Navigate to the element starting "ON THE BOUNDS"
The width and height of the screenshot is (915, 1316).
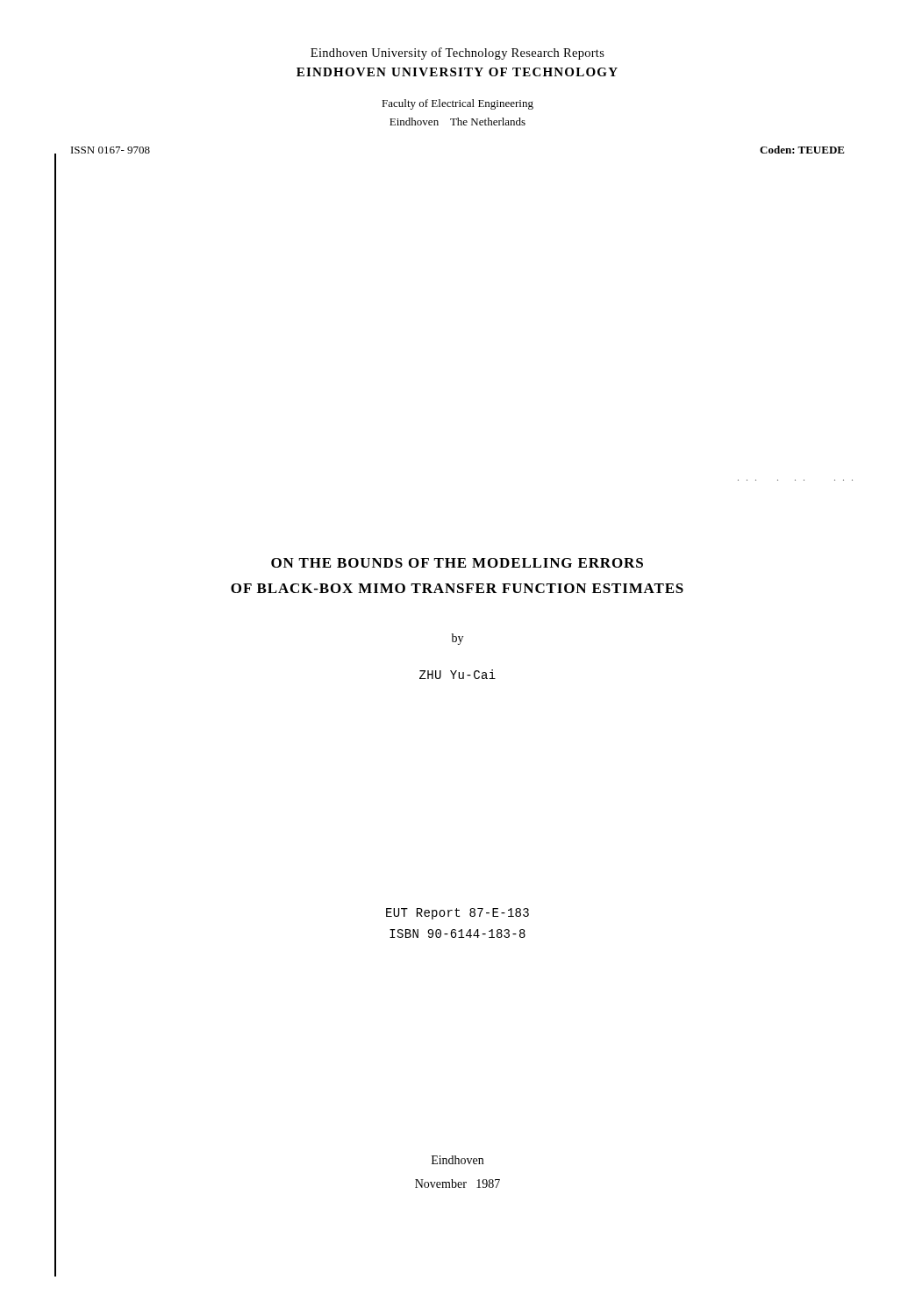458,575
